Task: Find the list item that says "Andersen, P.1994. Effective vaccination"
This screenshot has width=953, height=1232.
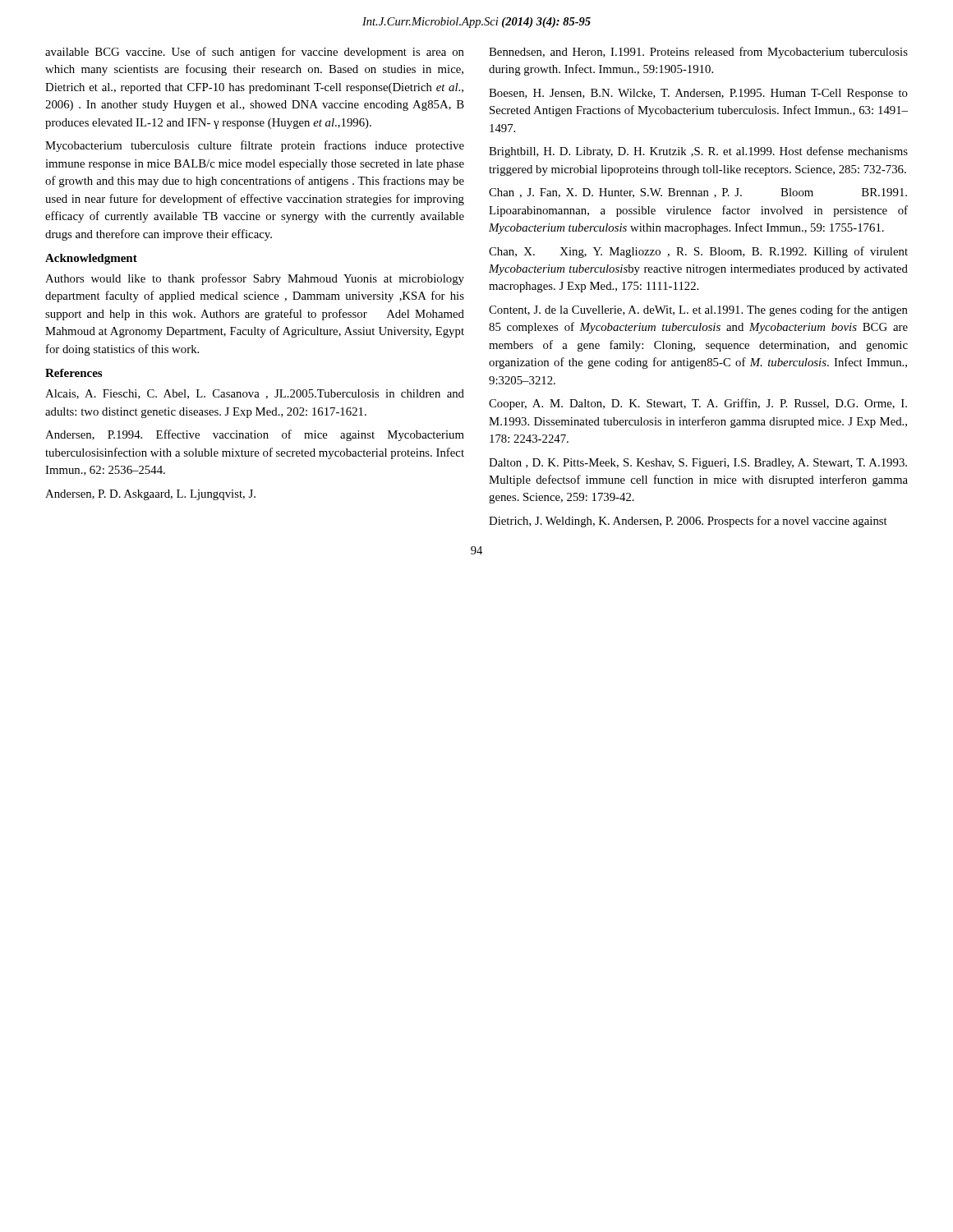Action: [x=255, y=453]
